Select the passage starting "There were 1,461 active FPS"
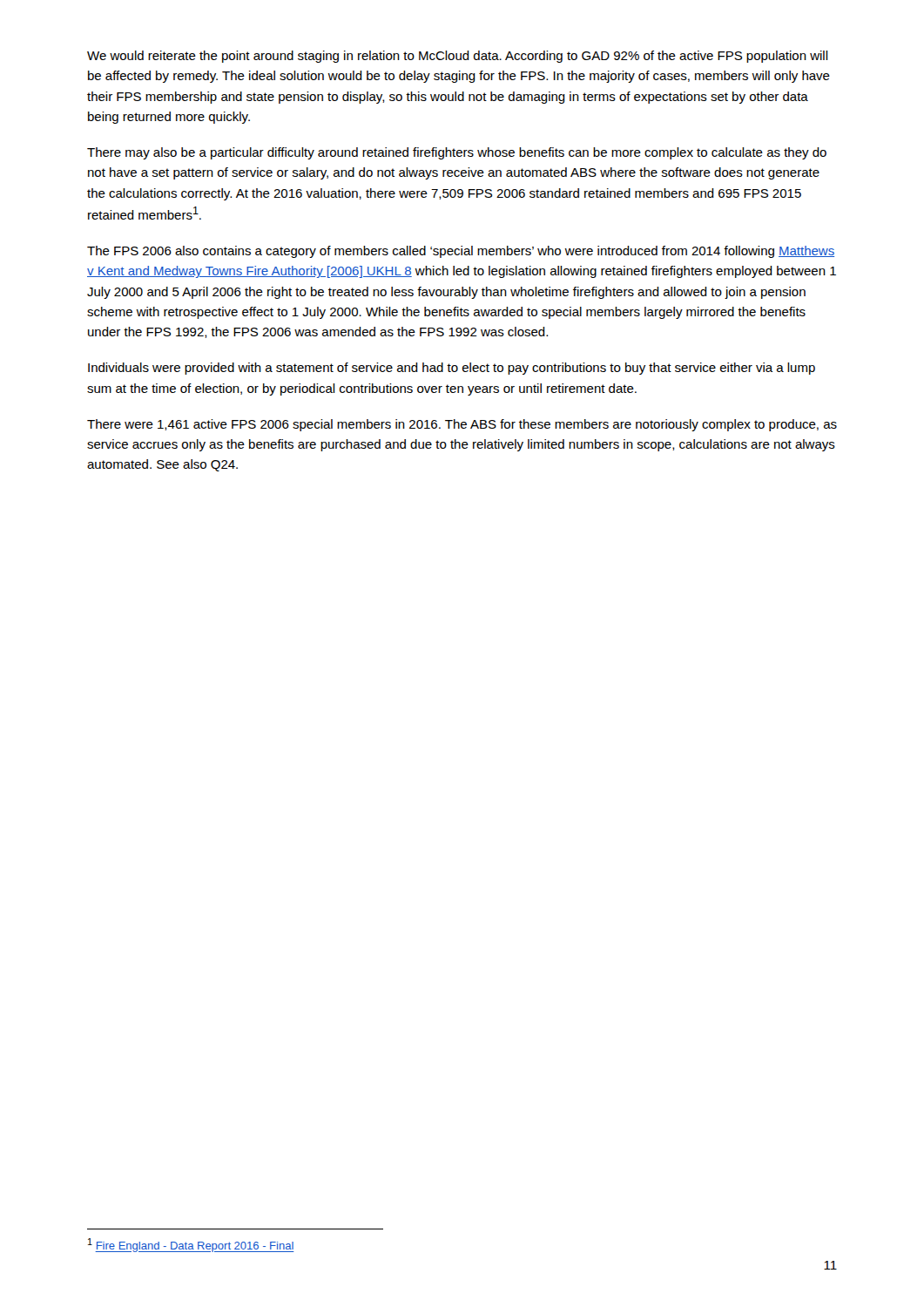Image resolution: width=924 pixels, height=1307 pixels. coord(462,444)
